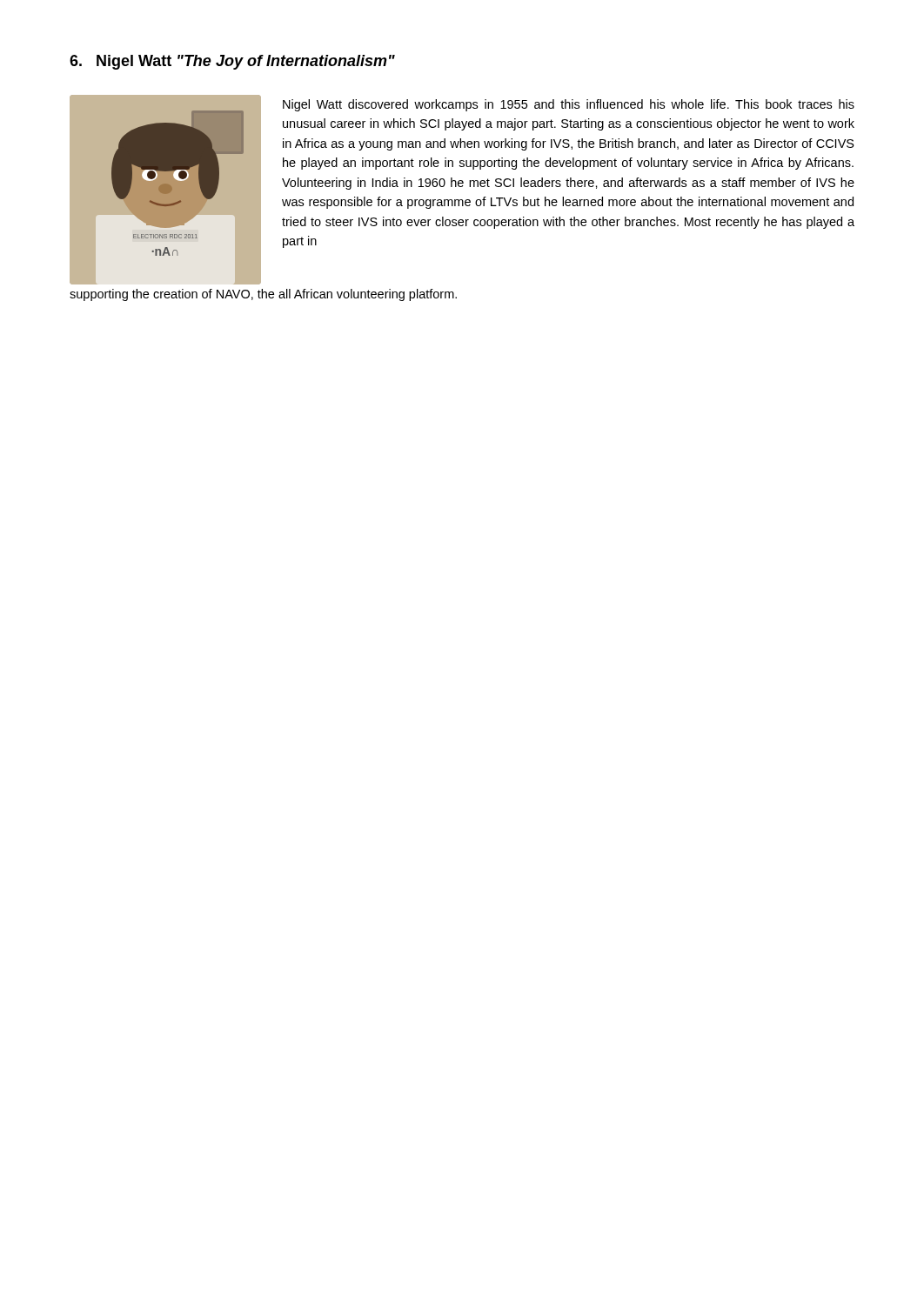Select the photo

pyautogui.click(x=165, y=190)
